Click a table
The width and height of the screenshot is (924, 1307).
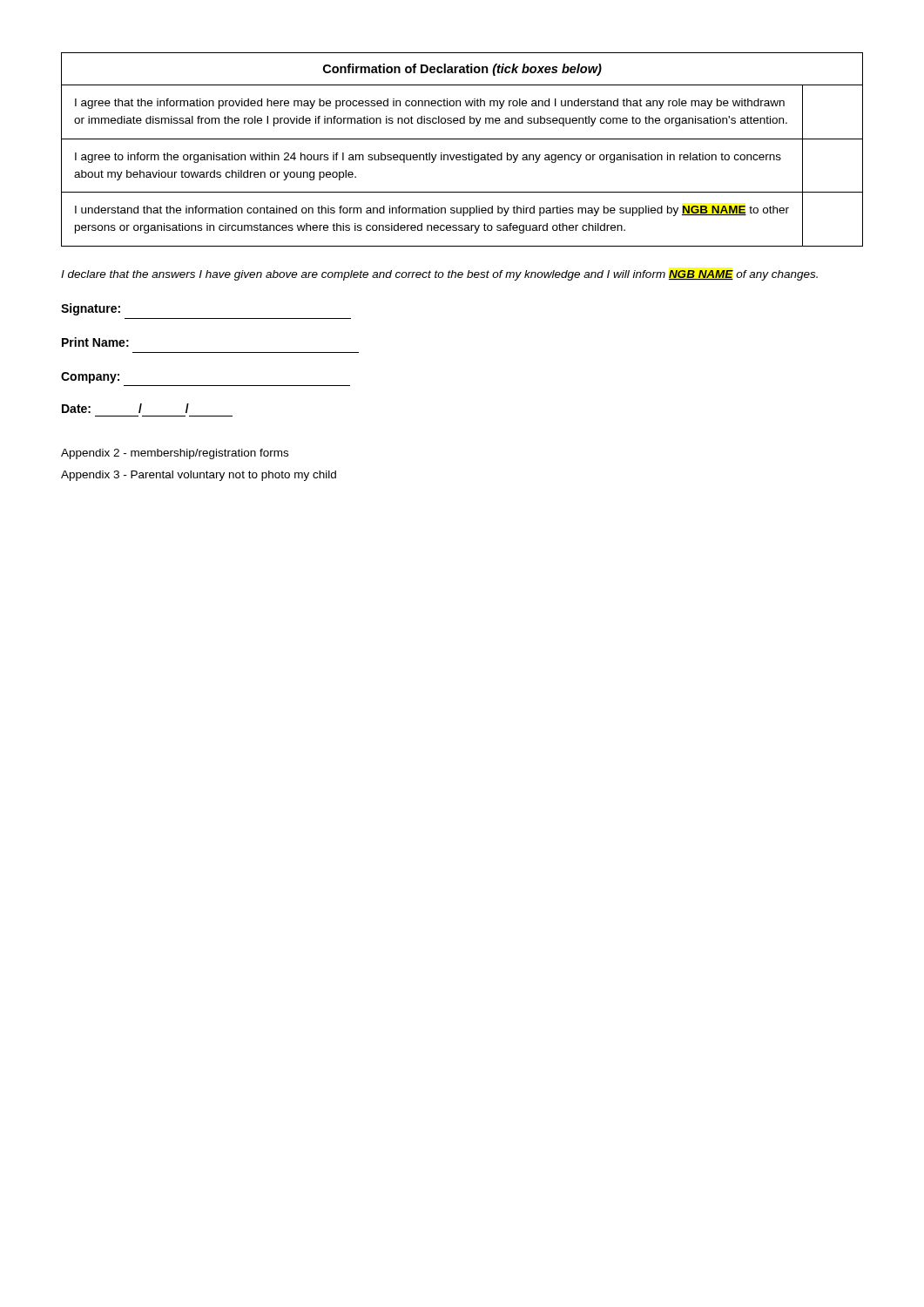point(462,149)
